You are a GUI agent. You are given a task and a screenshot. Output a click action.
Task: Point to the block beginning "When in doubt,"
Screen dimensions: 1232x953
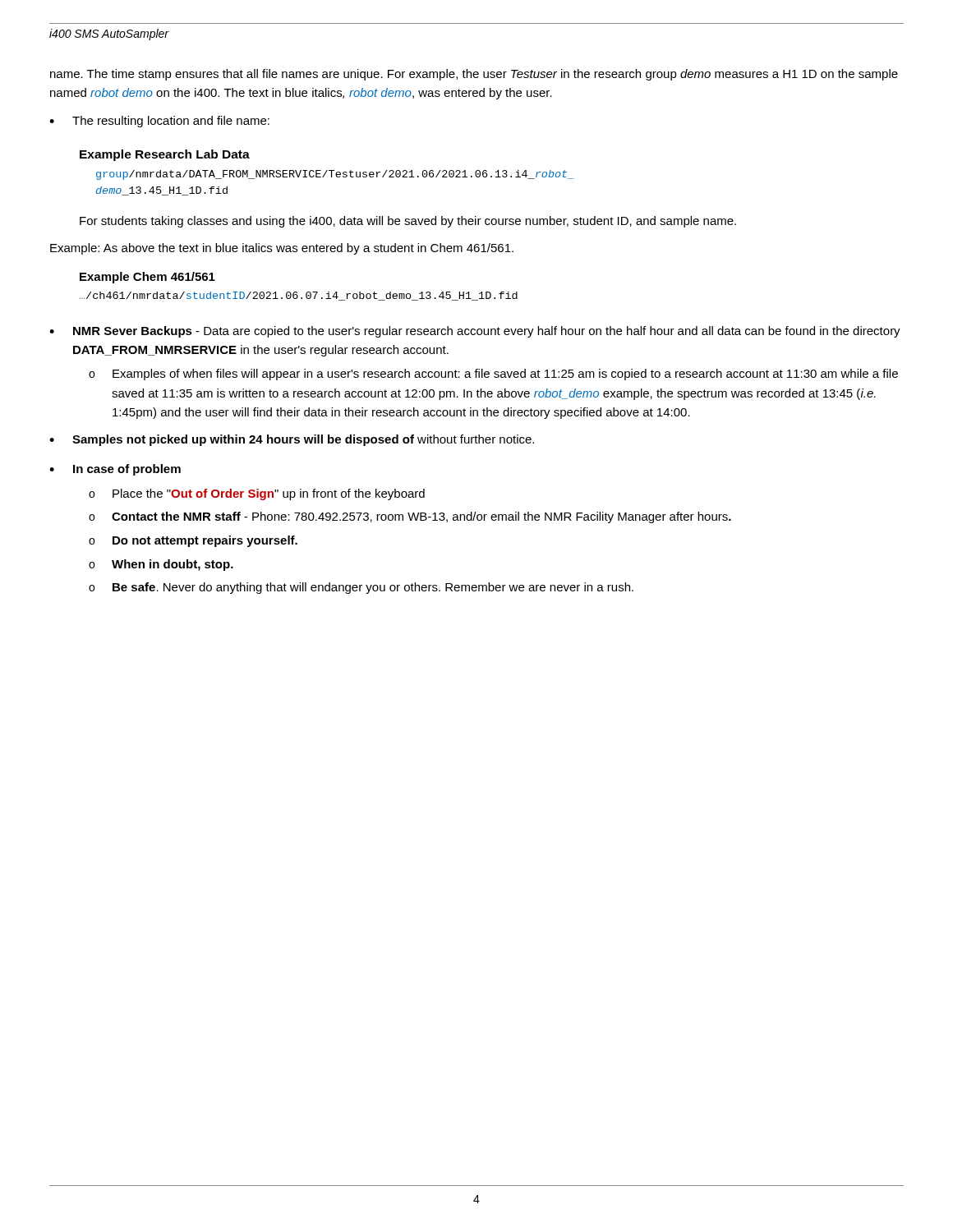(173, 564)
